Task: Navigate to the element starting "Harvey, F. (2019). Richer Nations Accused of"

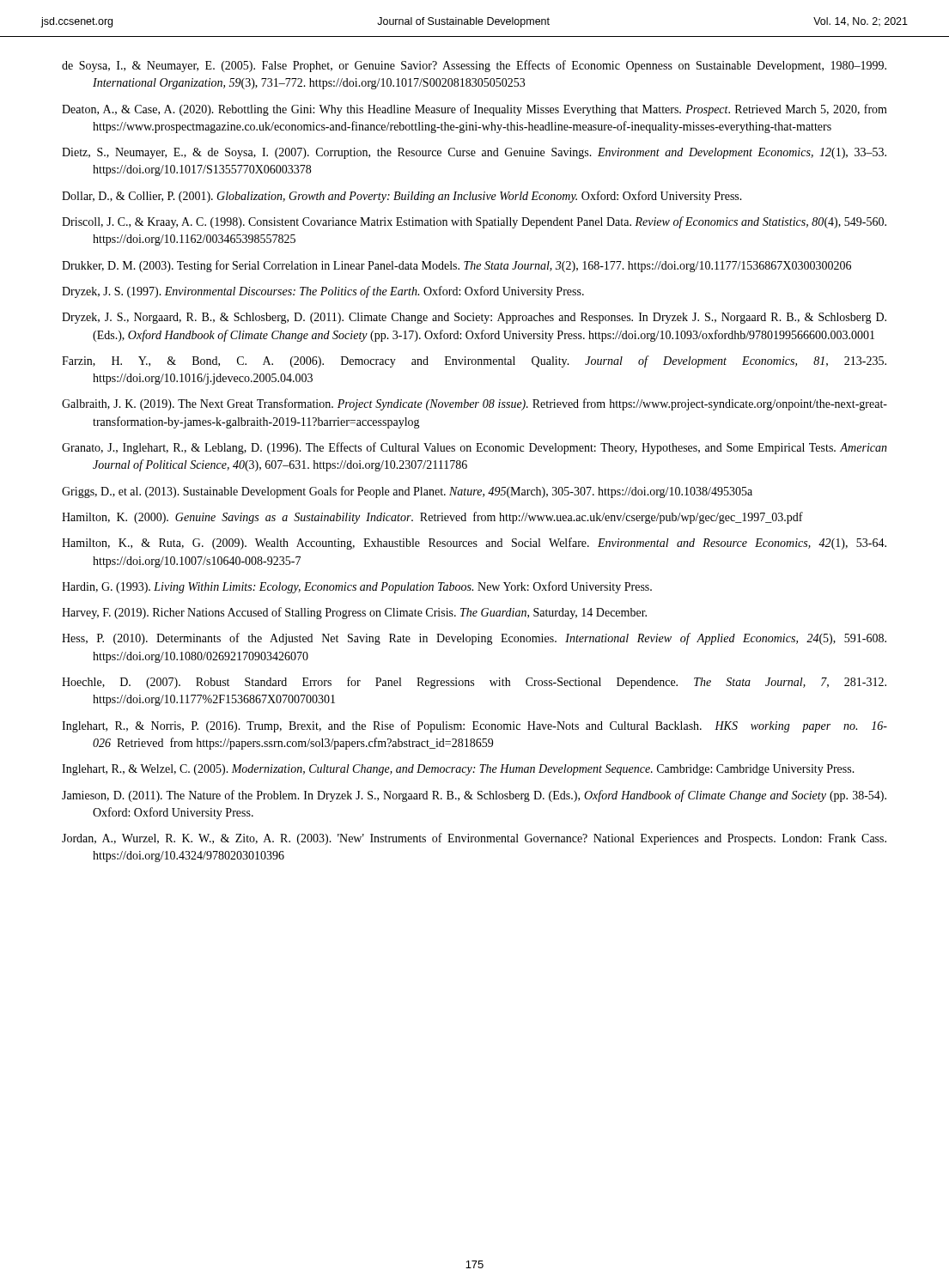Action: [x=474, y=613]
